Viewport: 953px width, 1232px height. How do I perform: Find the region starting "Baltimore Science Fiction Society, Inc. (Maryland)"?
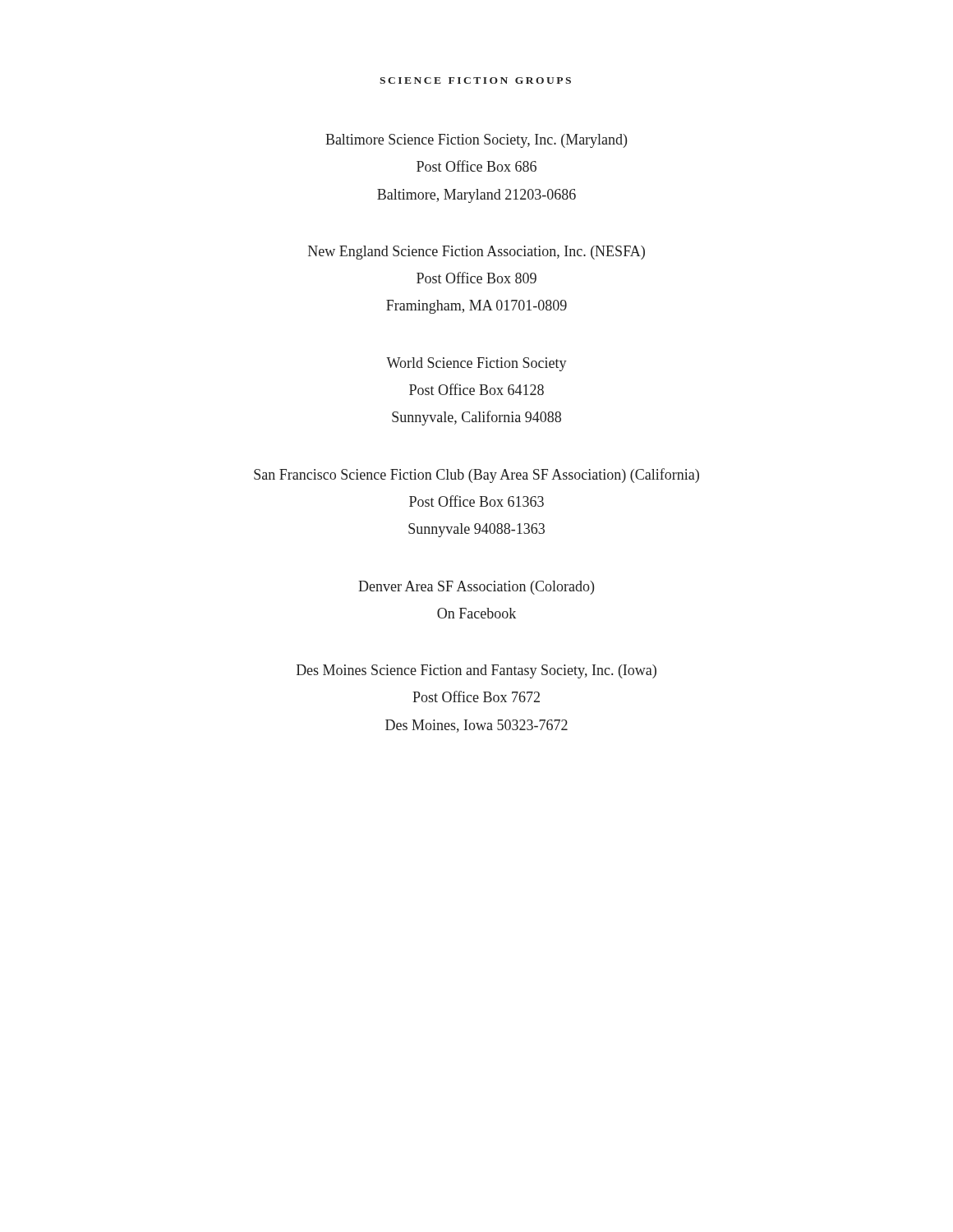coord(476,168)
